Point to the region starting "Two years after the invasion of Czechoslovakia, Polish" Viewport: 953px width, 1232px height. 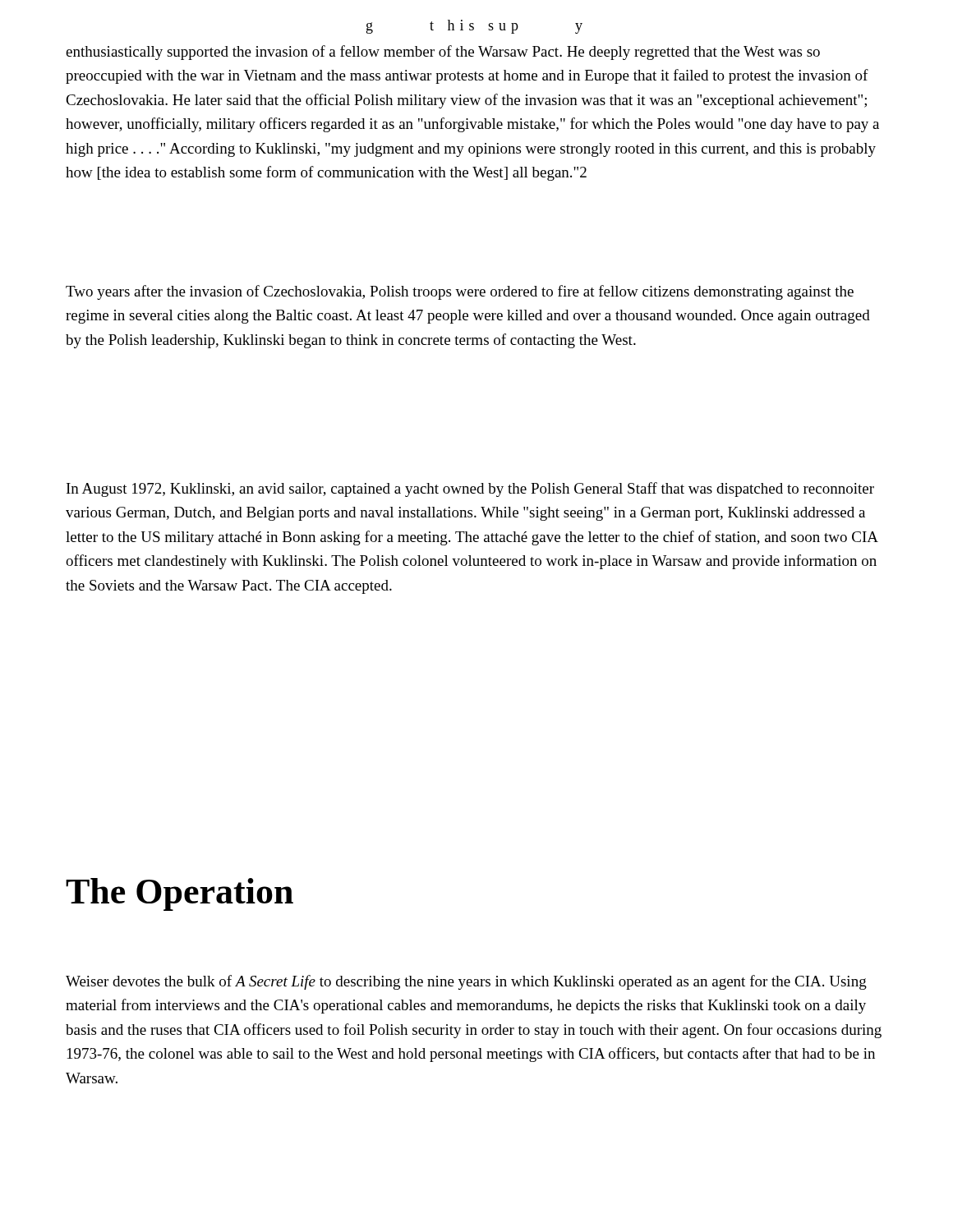tap(468, 315)
